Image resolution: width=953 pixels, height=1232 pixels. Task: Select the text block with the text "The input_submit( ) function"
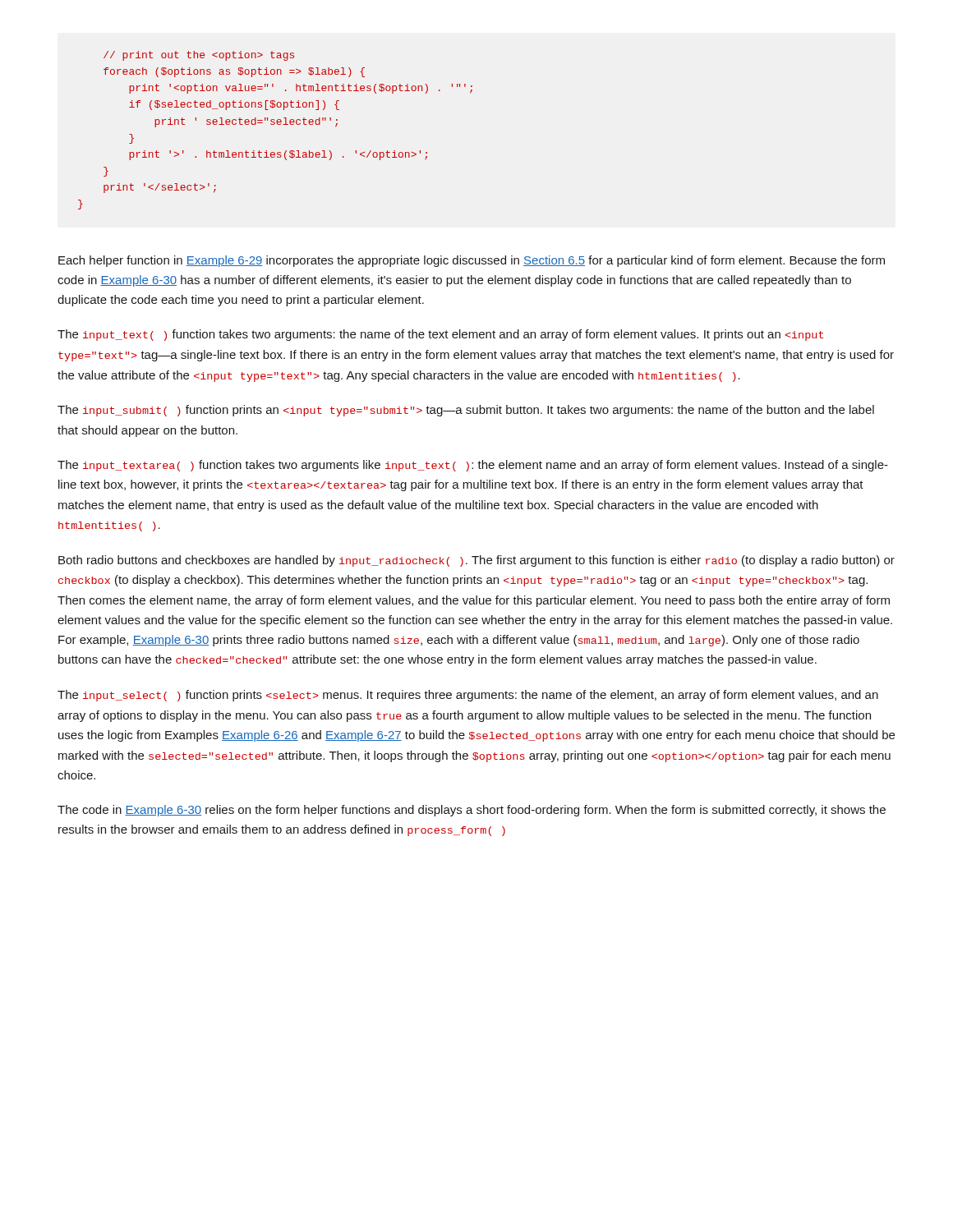[466, 420]
